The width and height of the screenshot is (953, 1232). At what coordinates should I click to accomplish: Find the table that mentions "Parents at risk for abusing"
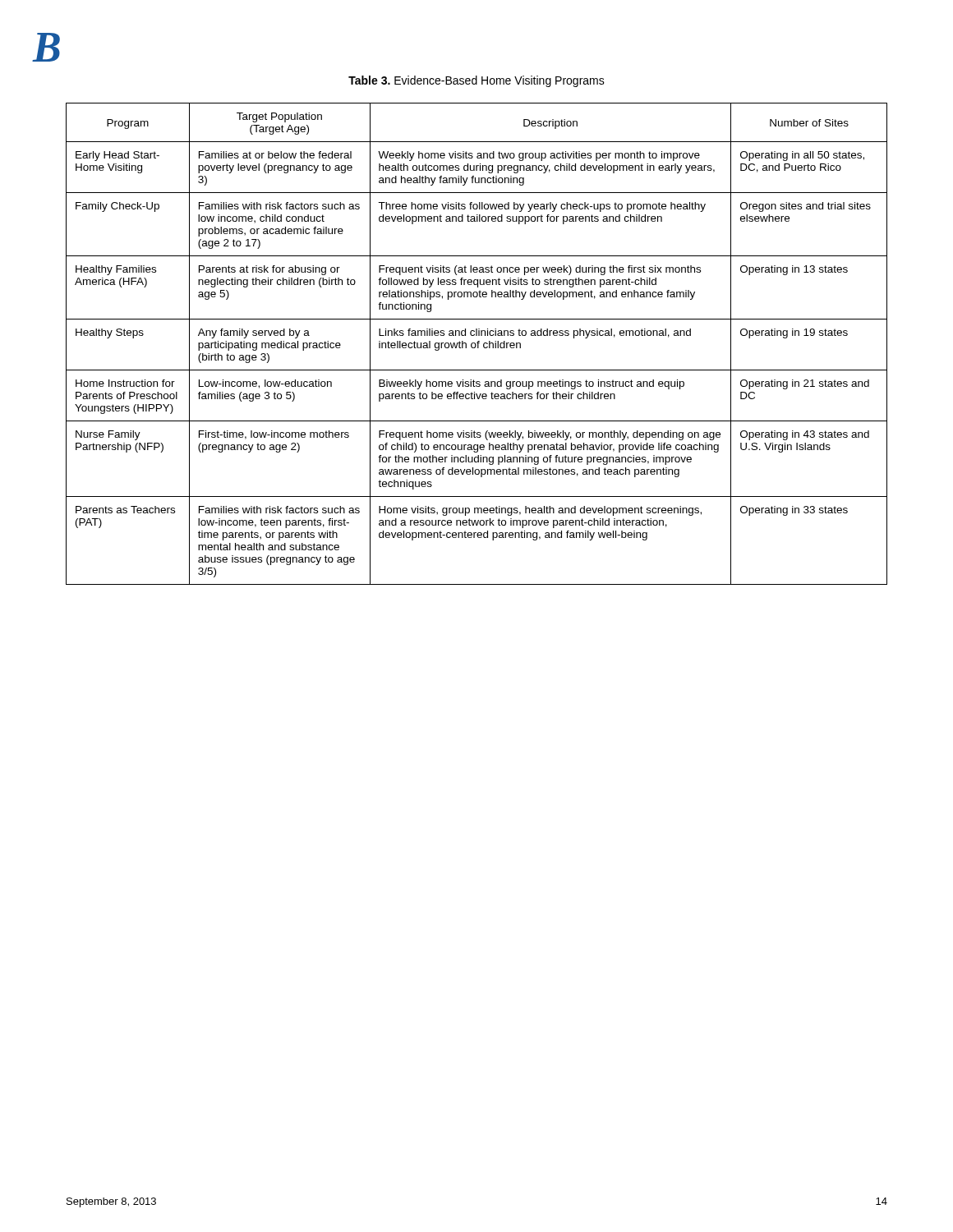476,344
